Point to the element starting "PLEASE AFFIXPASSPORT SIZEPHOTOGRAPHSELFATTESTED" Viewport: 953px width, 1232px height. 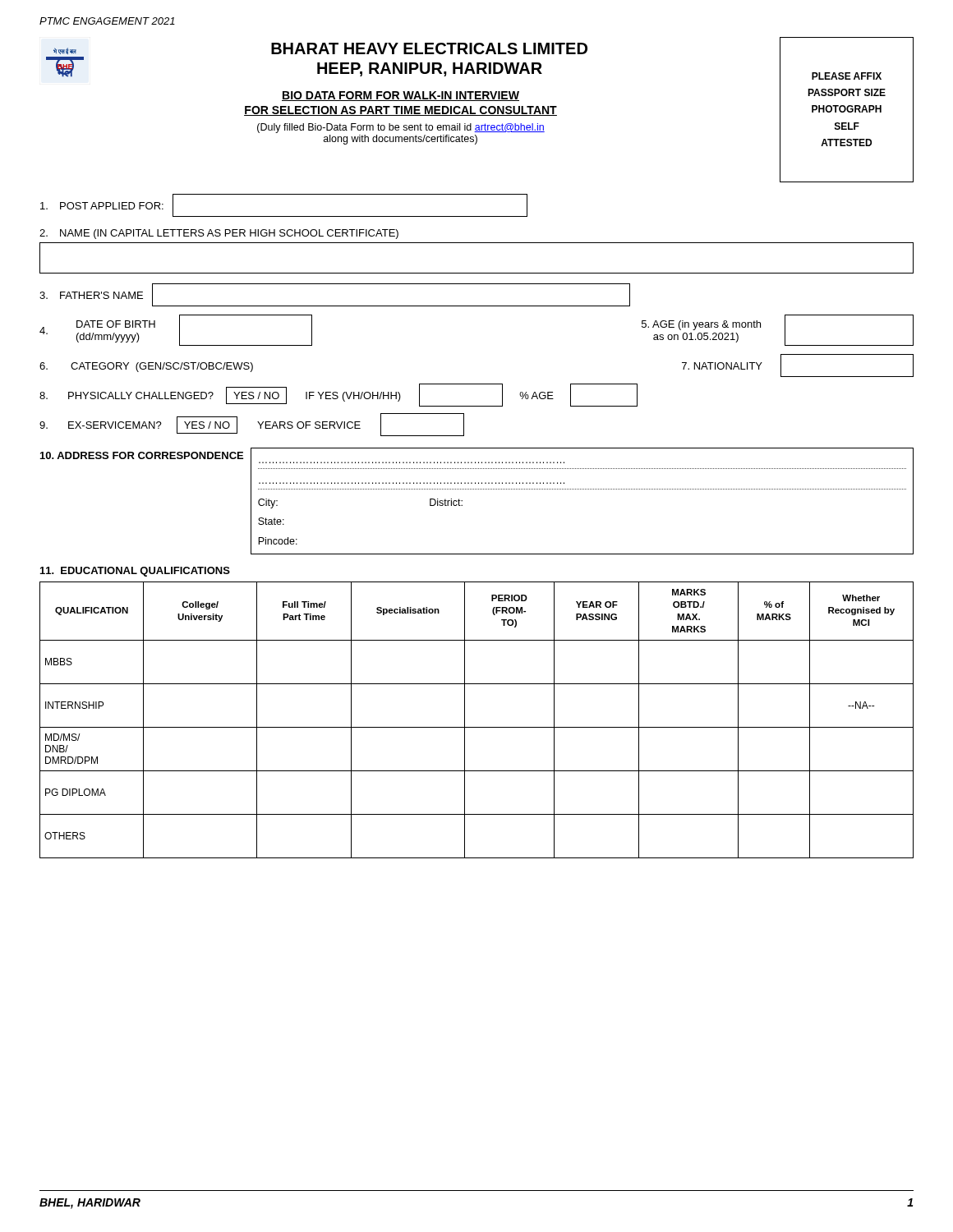point(847,109)
